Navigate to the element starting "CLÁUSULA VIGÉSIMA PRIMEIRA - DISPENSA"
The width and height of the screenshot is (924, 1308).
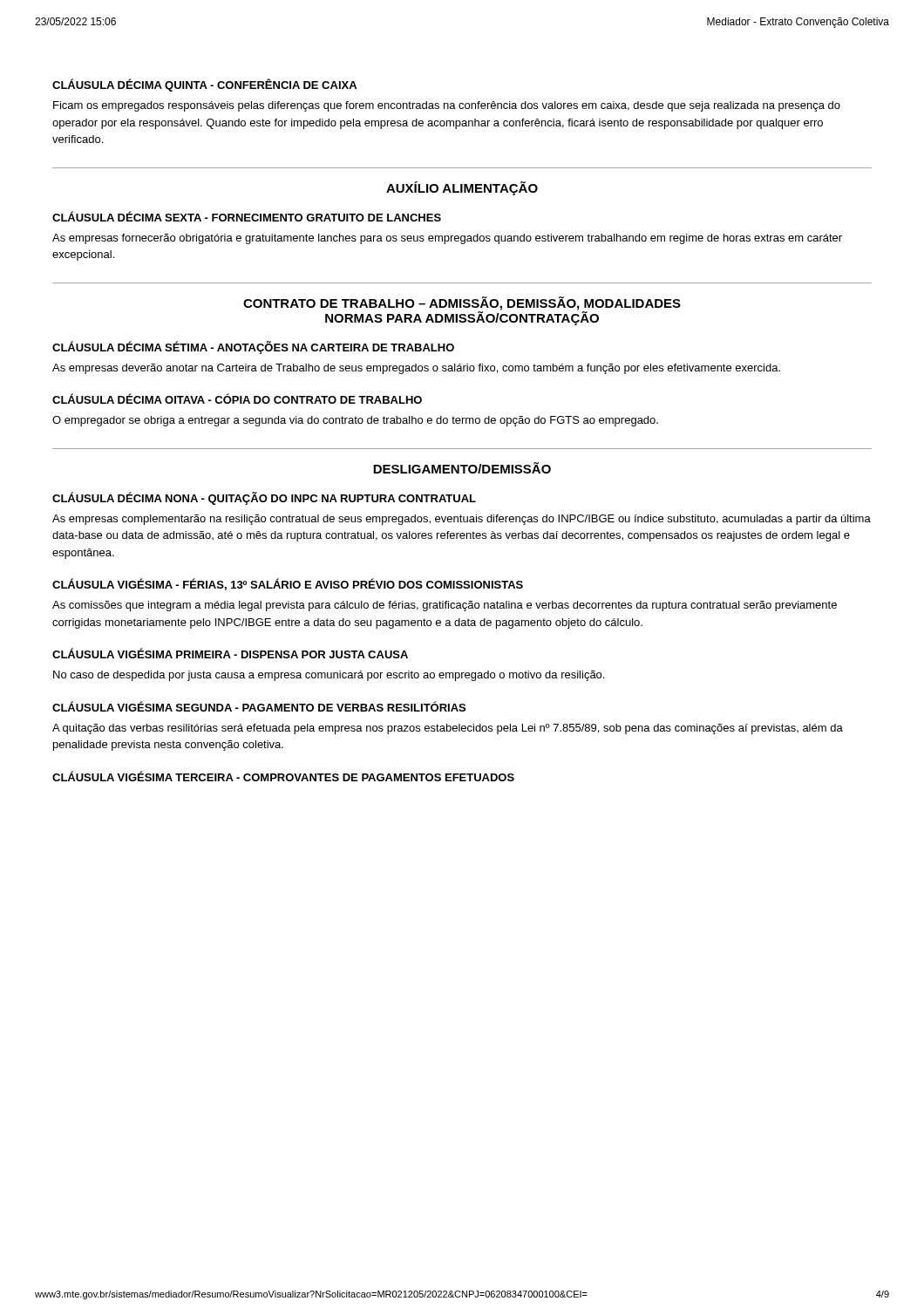[230, 654]
